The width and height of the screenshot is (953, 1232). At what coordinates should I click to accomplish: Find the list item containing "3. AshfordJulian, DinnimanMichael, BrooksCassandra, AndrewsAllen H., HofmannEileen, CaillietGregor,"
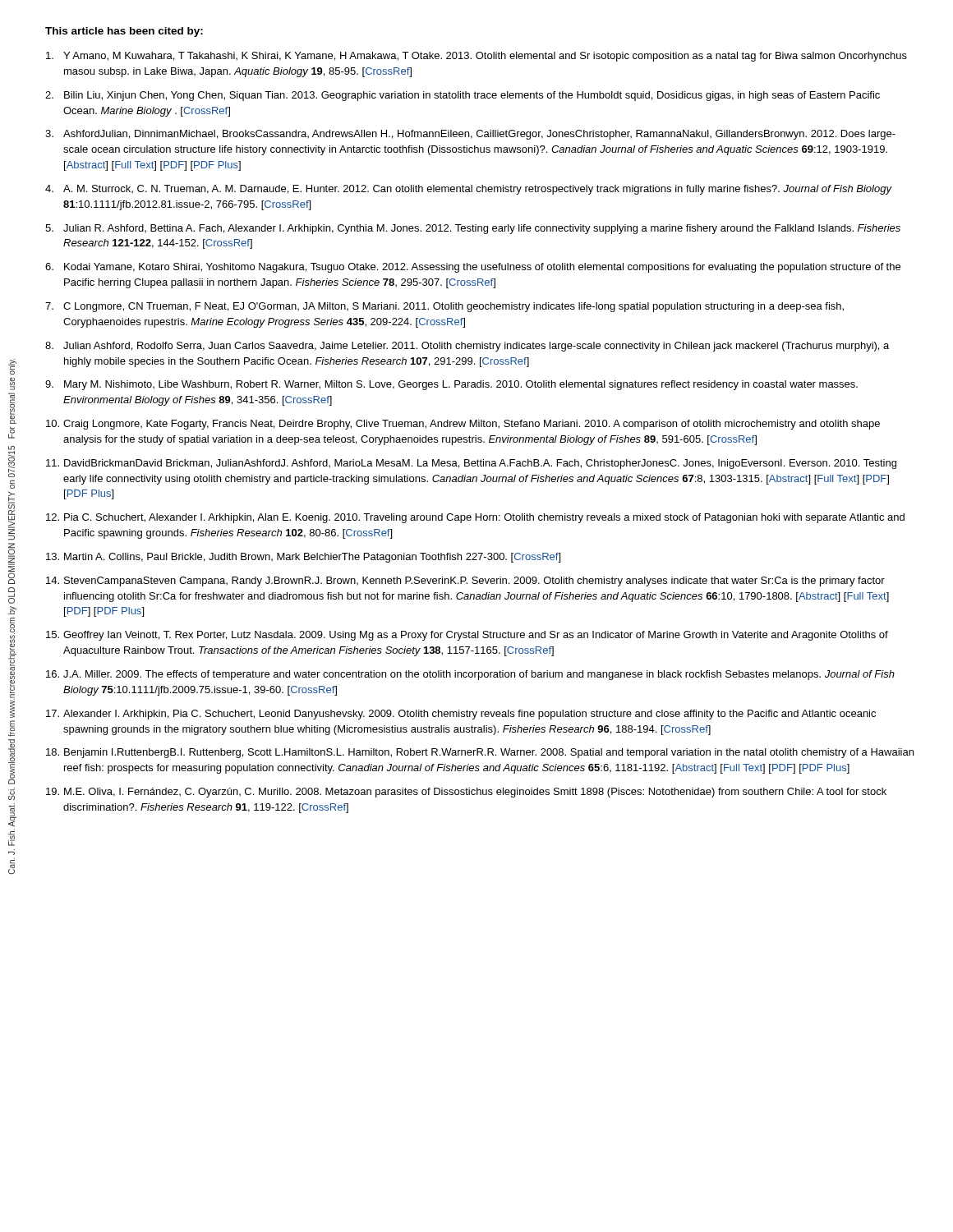pos(481,150)
